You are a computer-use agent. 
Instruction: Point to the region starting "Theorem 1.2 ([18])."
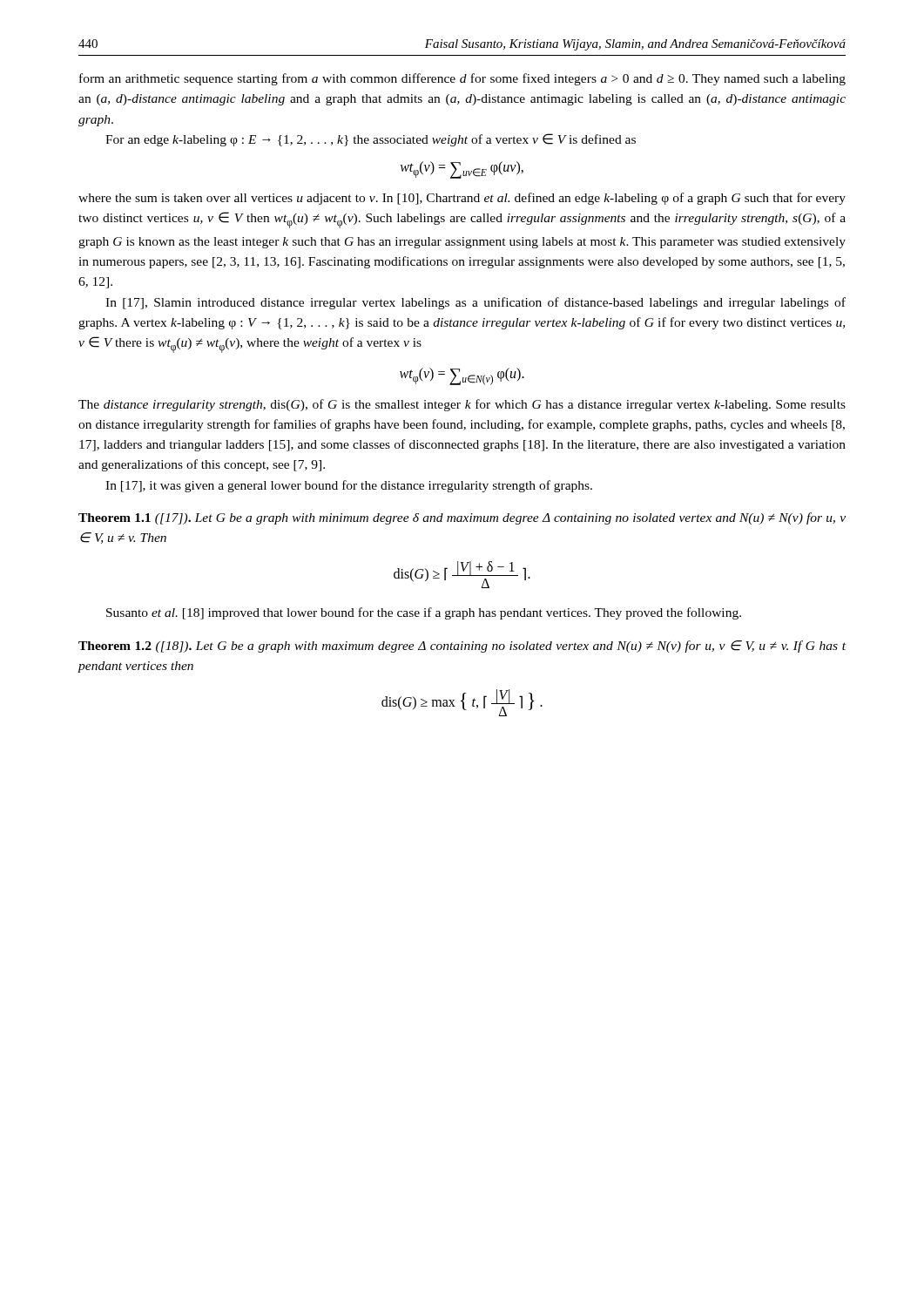[462, 655]
